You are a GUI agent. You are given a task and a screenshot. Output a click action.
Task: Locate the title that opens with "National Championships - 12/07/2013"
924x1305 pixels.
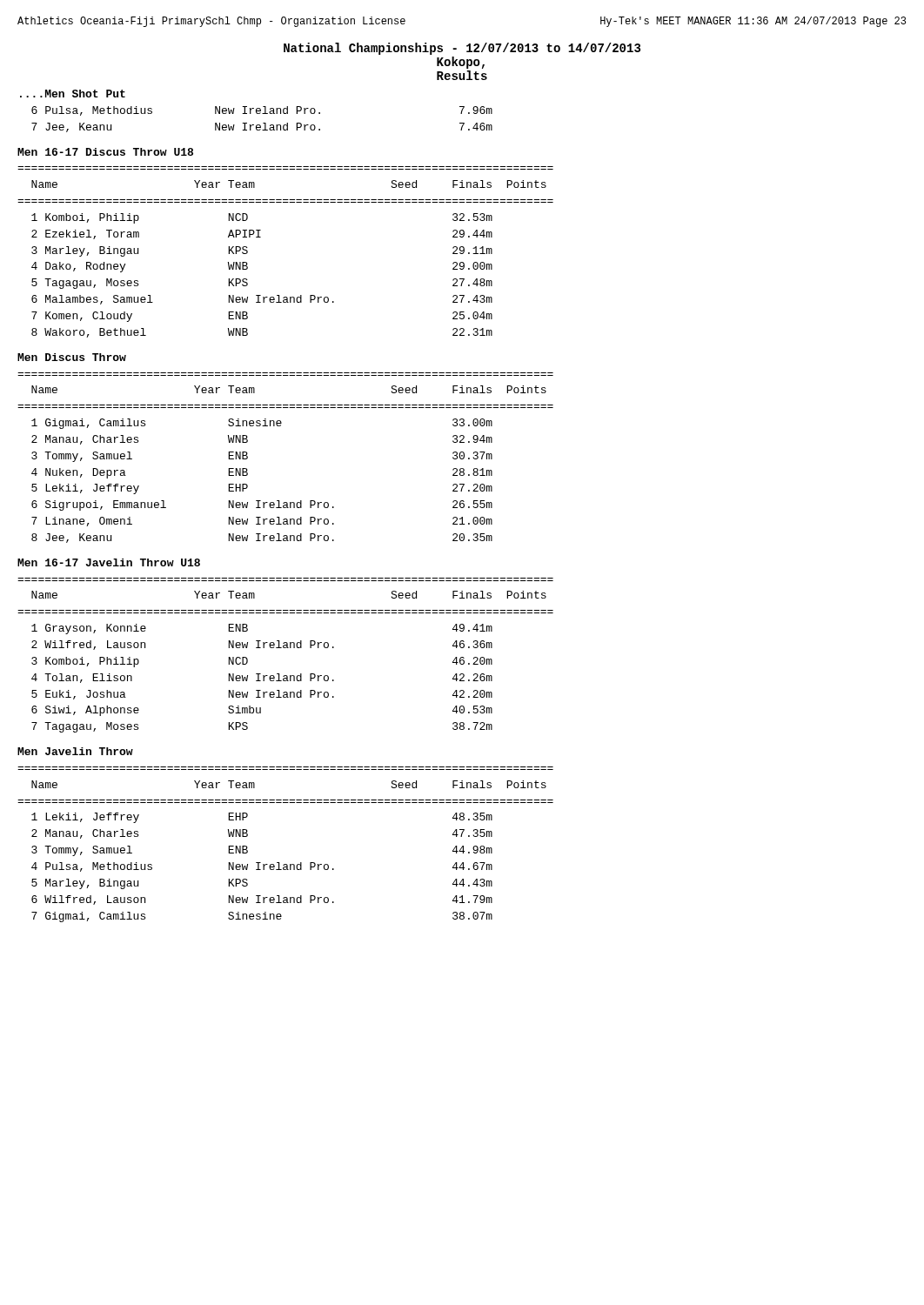462,63
